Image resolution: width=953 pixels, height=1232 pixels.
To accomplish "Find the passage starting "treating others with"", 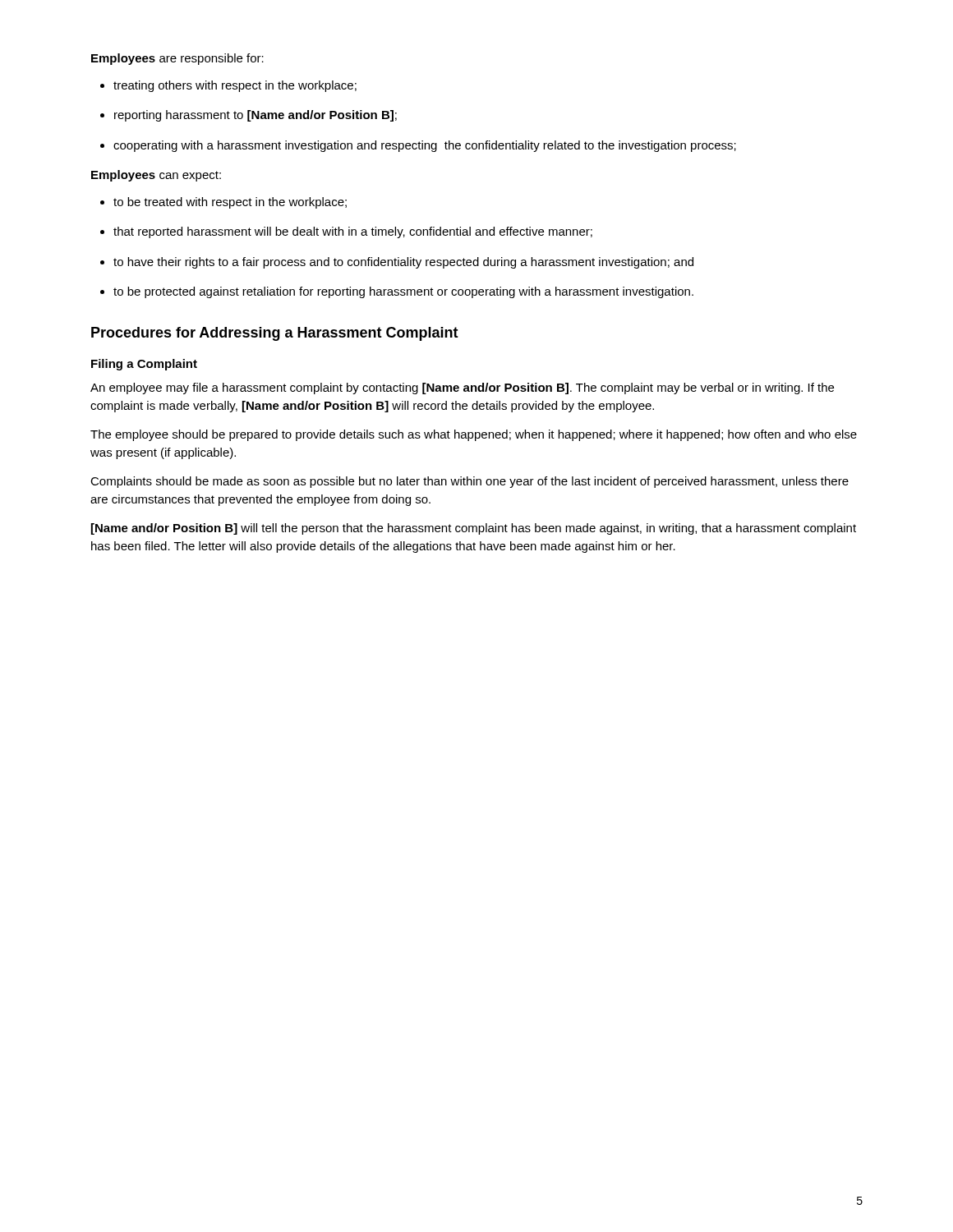I will tap(235, 85).
